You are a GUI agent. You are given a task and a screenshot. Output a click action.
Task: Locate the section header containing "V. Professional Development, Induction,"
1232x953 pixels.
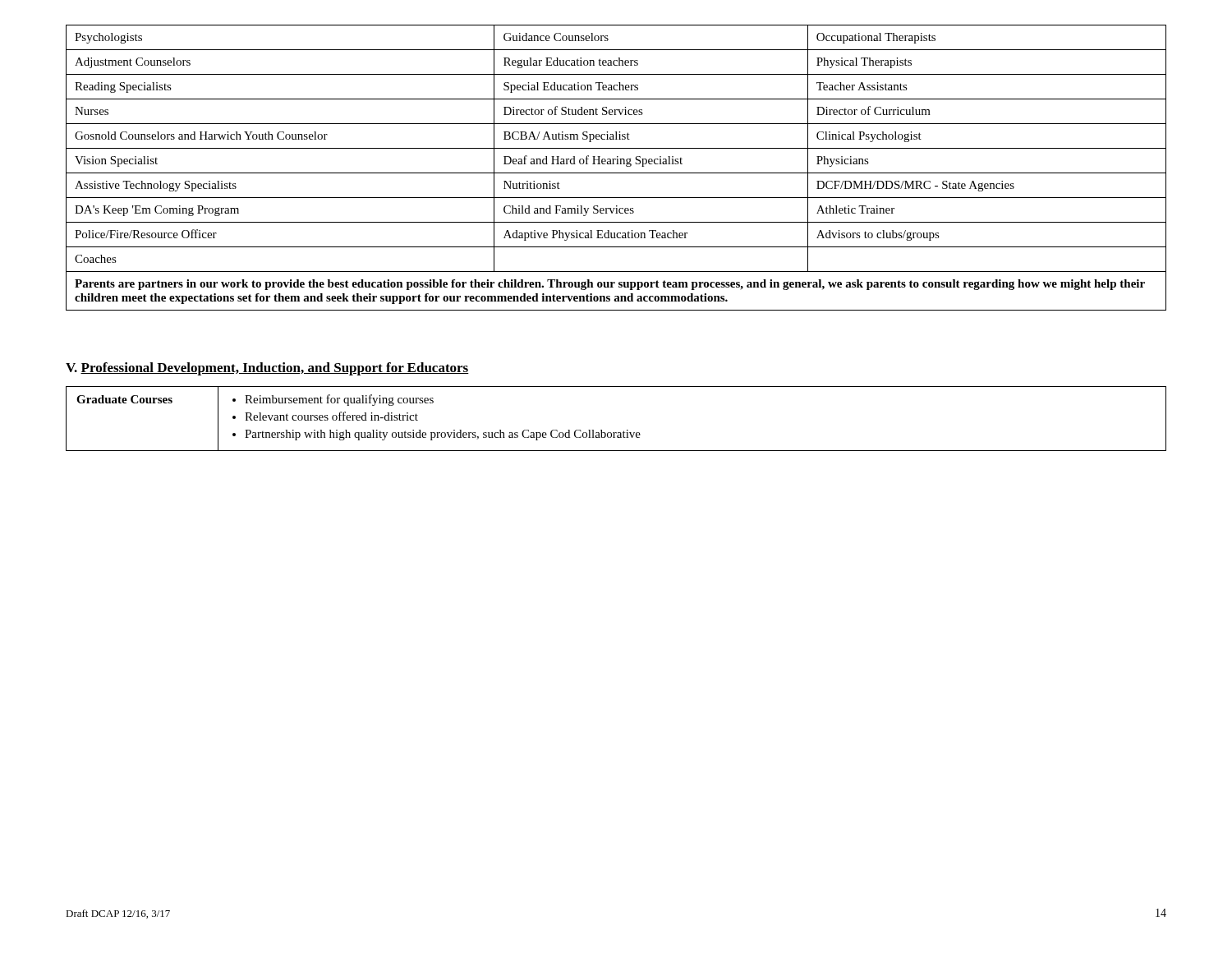coord(267,368)
